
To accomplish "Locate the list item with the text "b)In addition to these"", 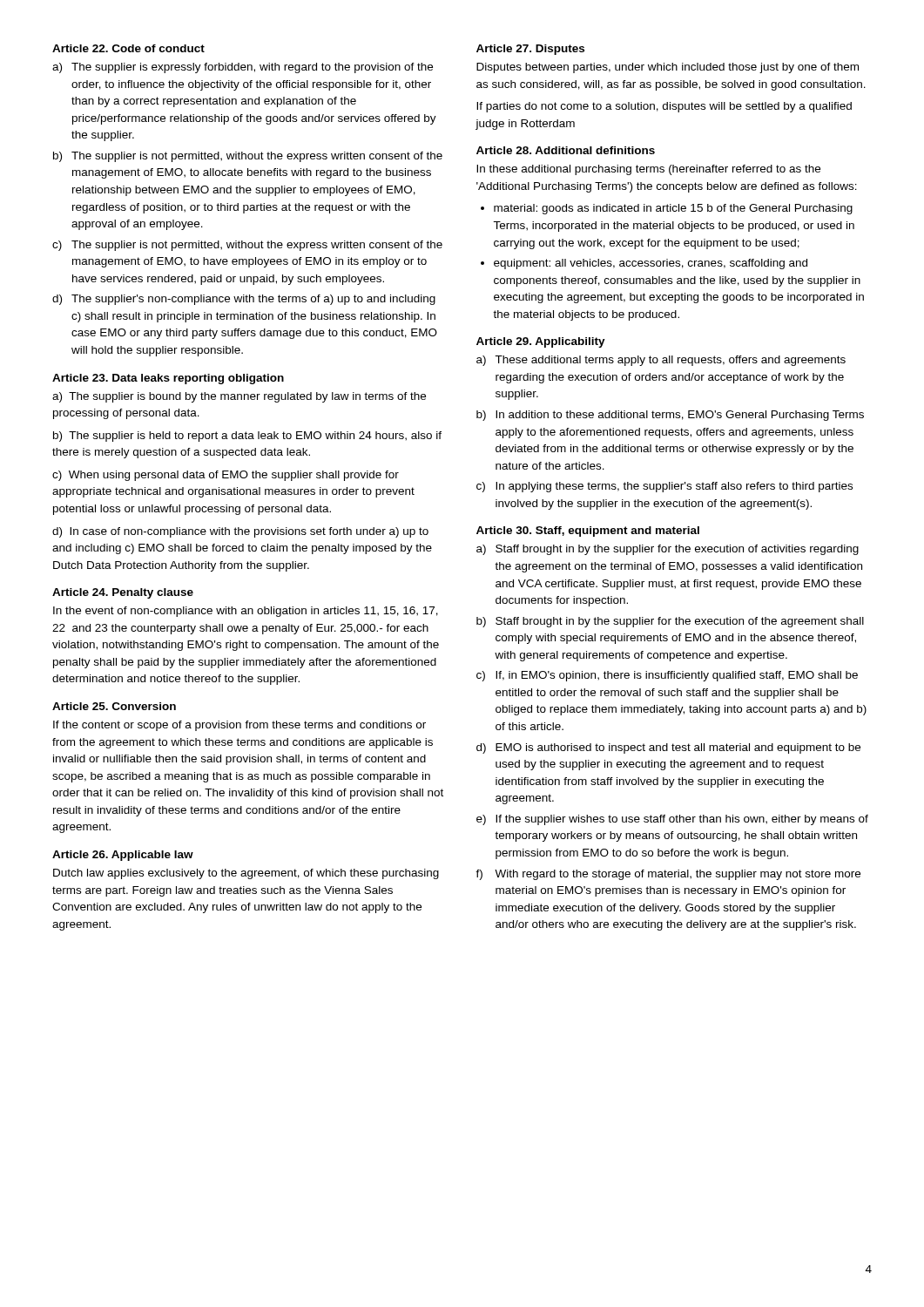I will click(674, 440).
